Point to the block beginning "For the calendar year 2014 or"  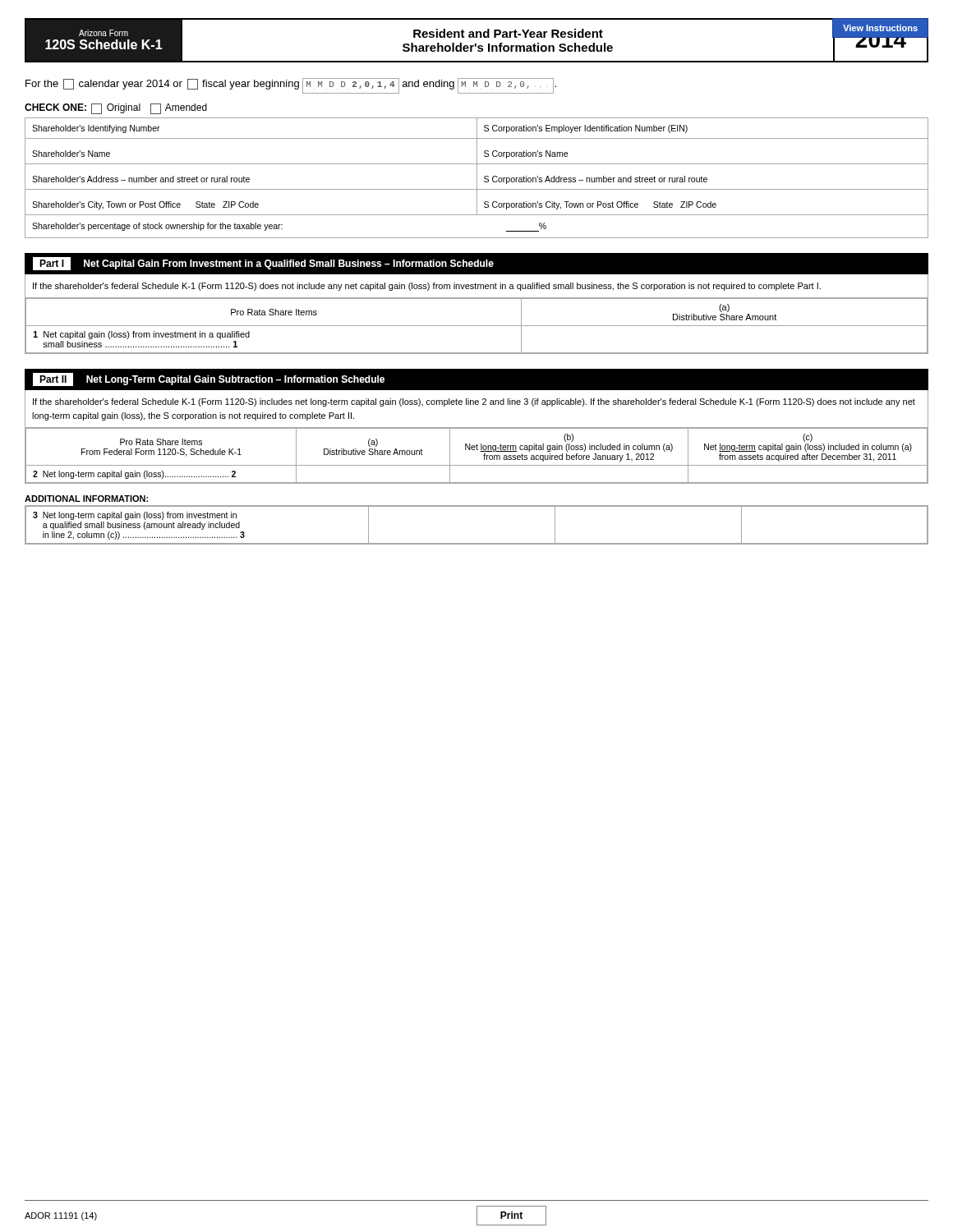(291, 86)
